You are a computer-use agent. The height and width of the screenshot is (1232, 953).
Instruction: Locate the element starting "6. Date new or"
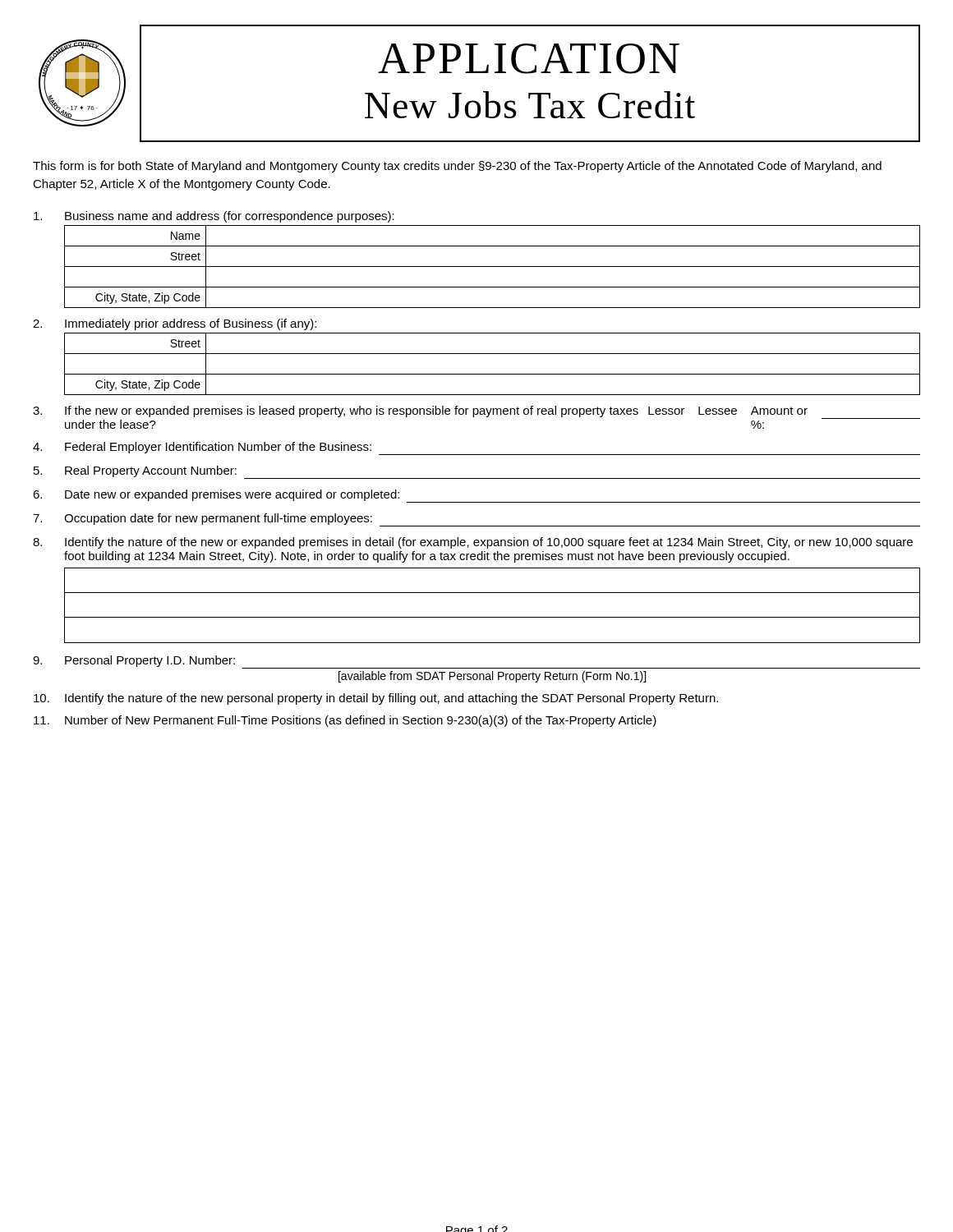point(476,495)
